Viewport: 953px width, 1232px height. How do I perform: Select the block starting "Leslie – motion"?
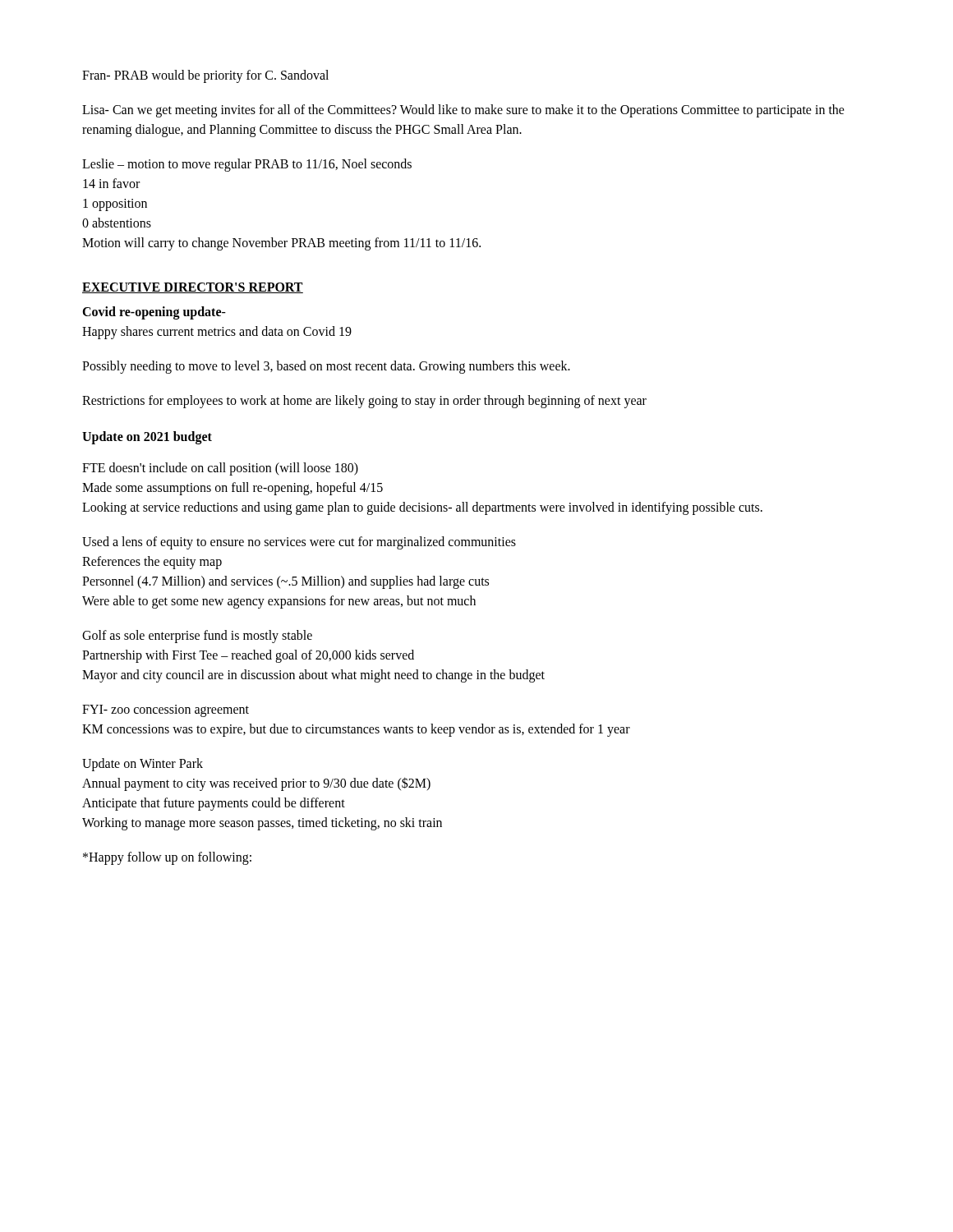click(247, 165)
